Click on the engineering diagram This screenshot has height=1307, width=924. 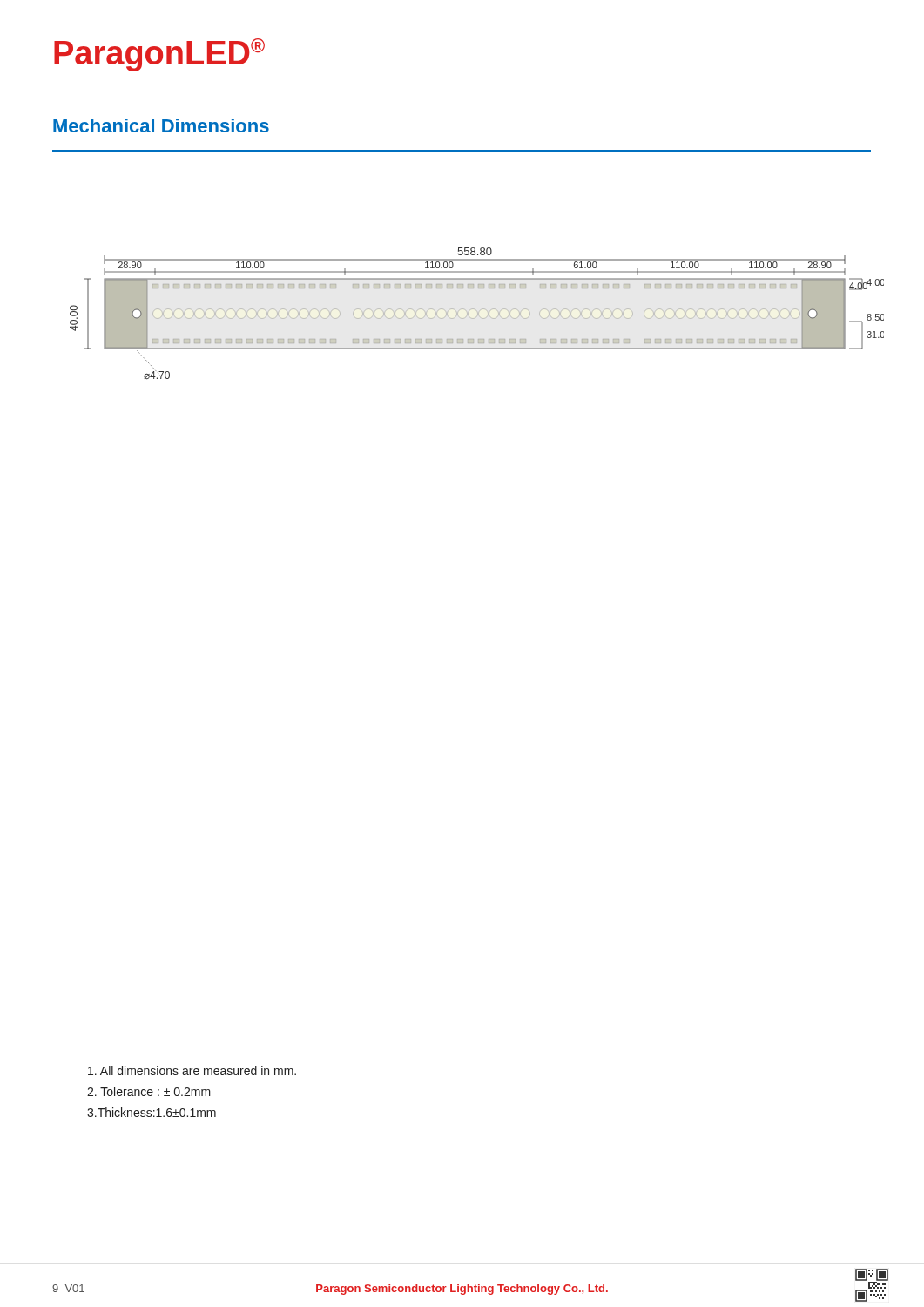tap(462, 318)
